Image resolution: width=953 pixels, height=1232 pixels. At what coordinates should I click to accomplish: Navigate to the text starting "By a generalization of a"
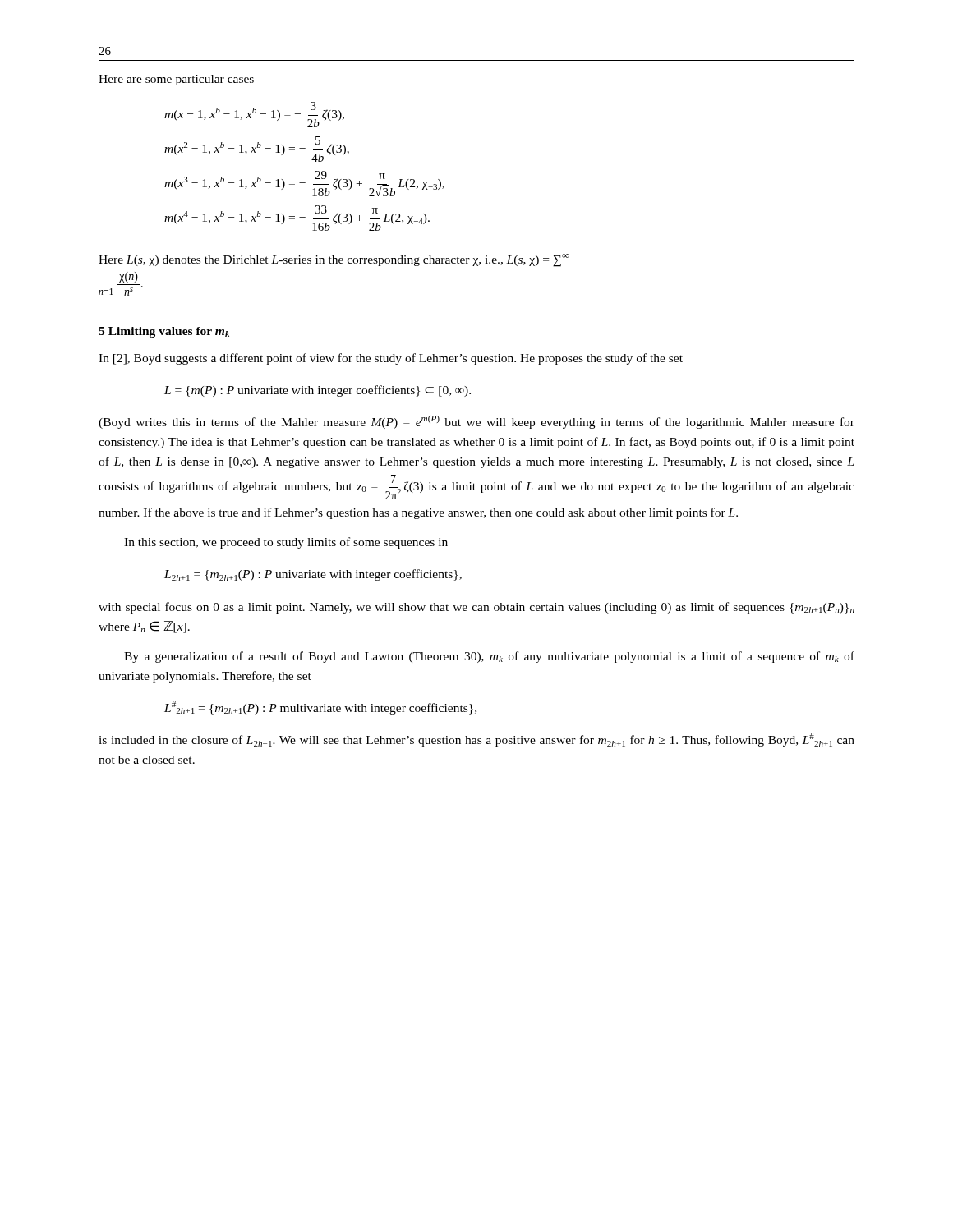point(476,665)
